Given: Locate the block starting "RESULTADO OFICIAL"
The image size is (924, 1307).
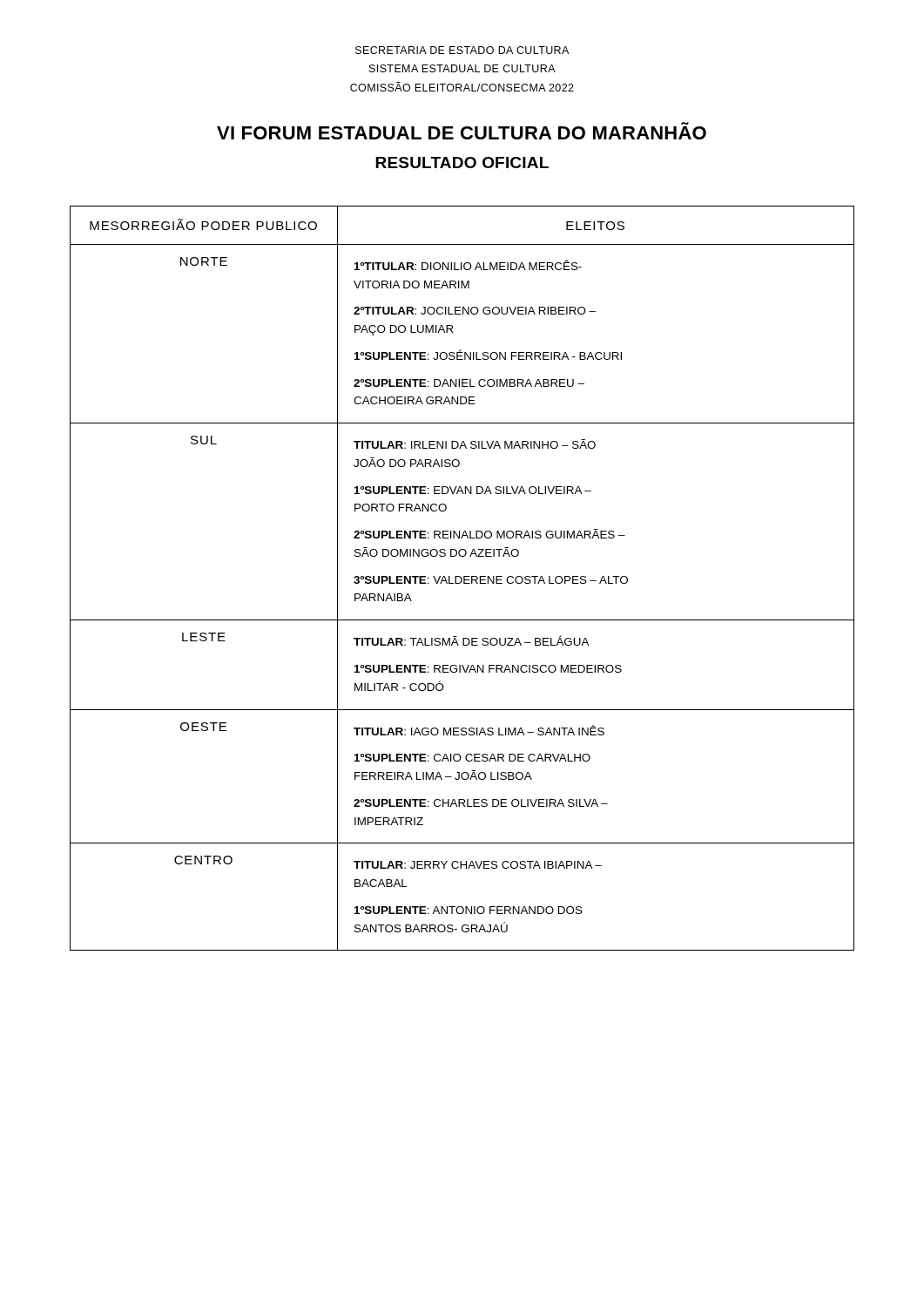Looking at the screenshot, I should [x=462, y=162].
